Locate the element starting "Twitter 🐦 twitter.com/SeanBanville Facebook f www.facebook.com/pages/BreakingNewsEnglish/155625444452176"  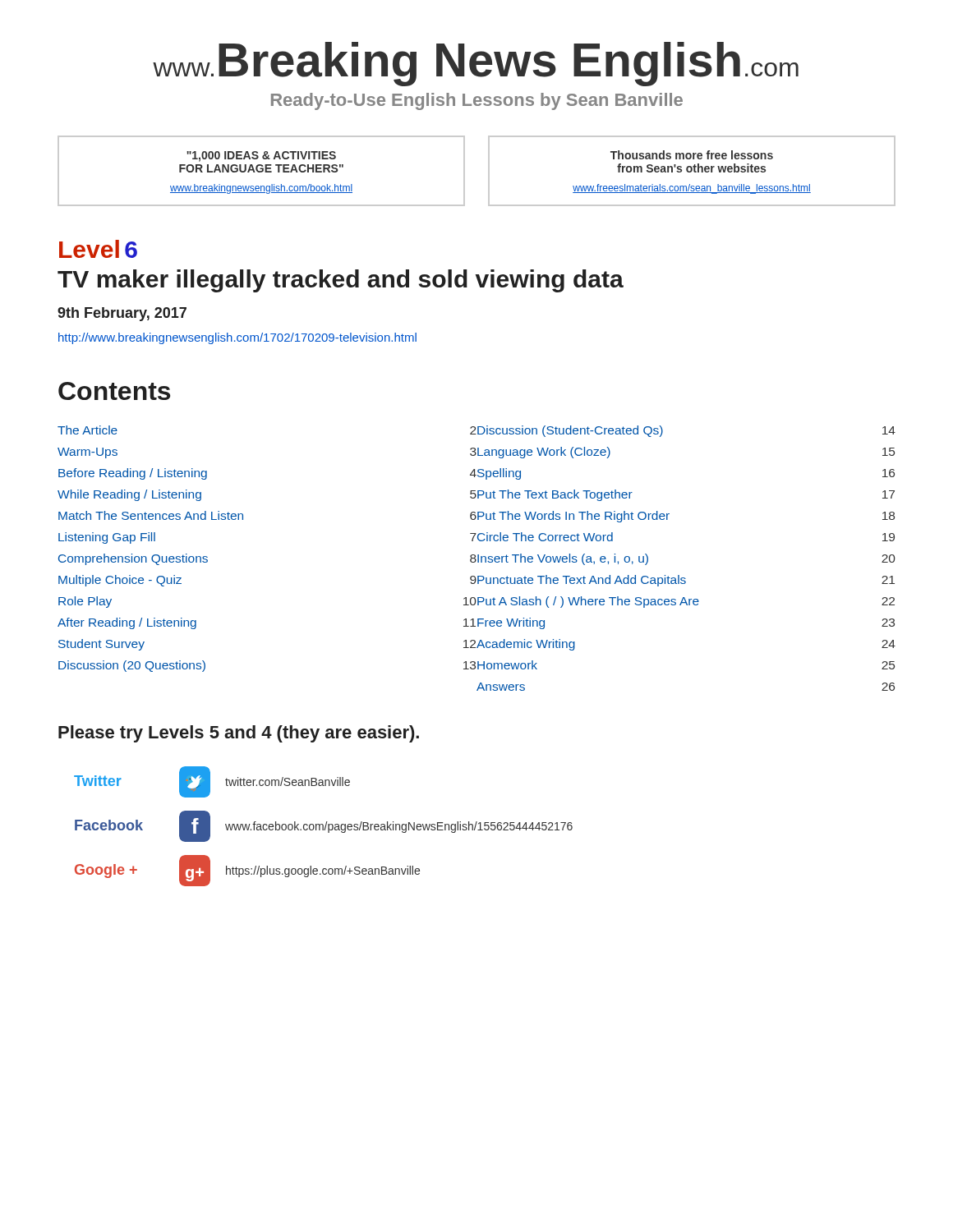click(485, 826)
